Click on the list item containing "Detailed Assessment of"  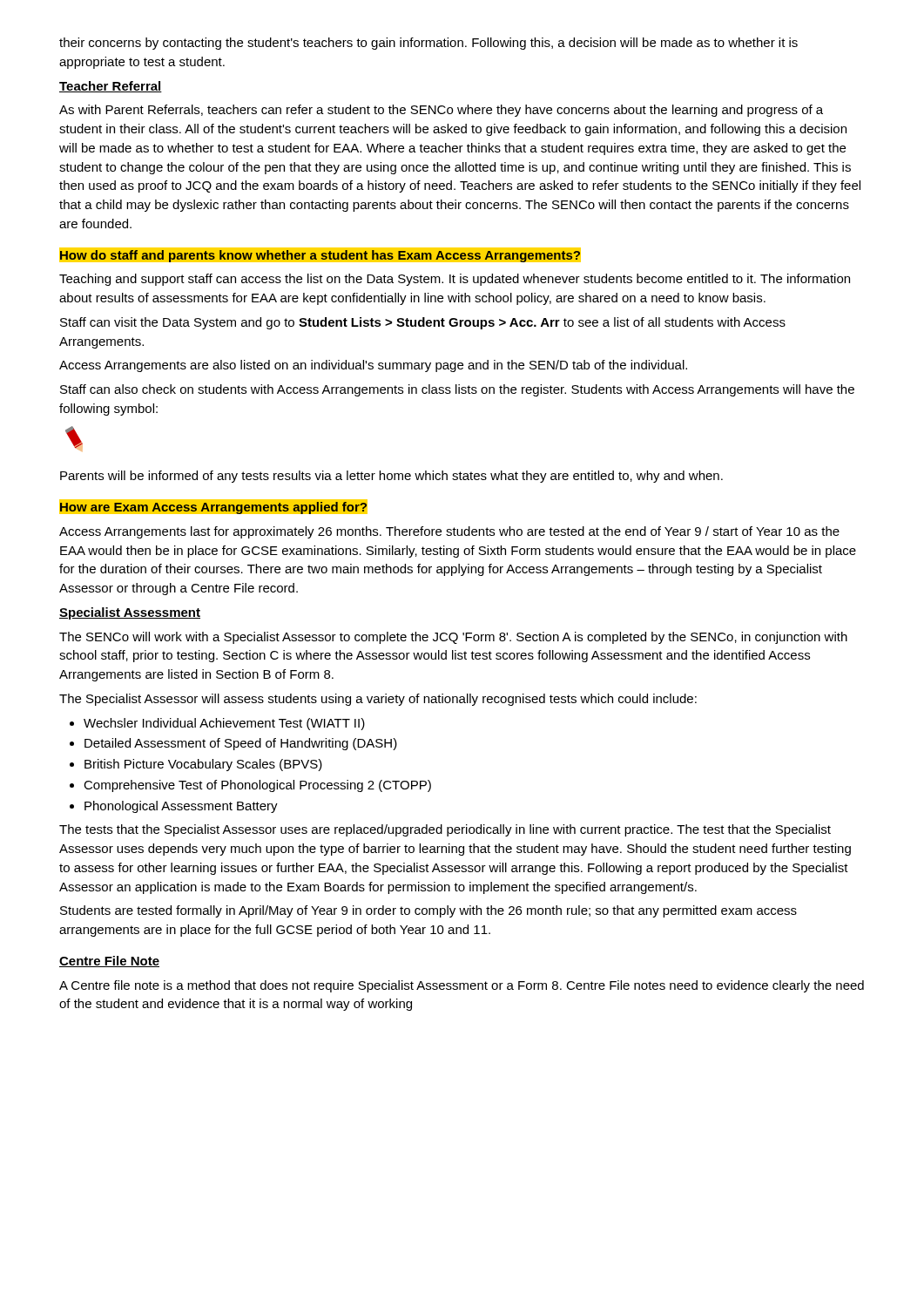click(240, 743)
